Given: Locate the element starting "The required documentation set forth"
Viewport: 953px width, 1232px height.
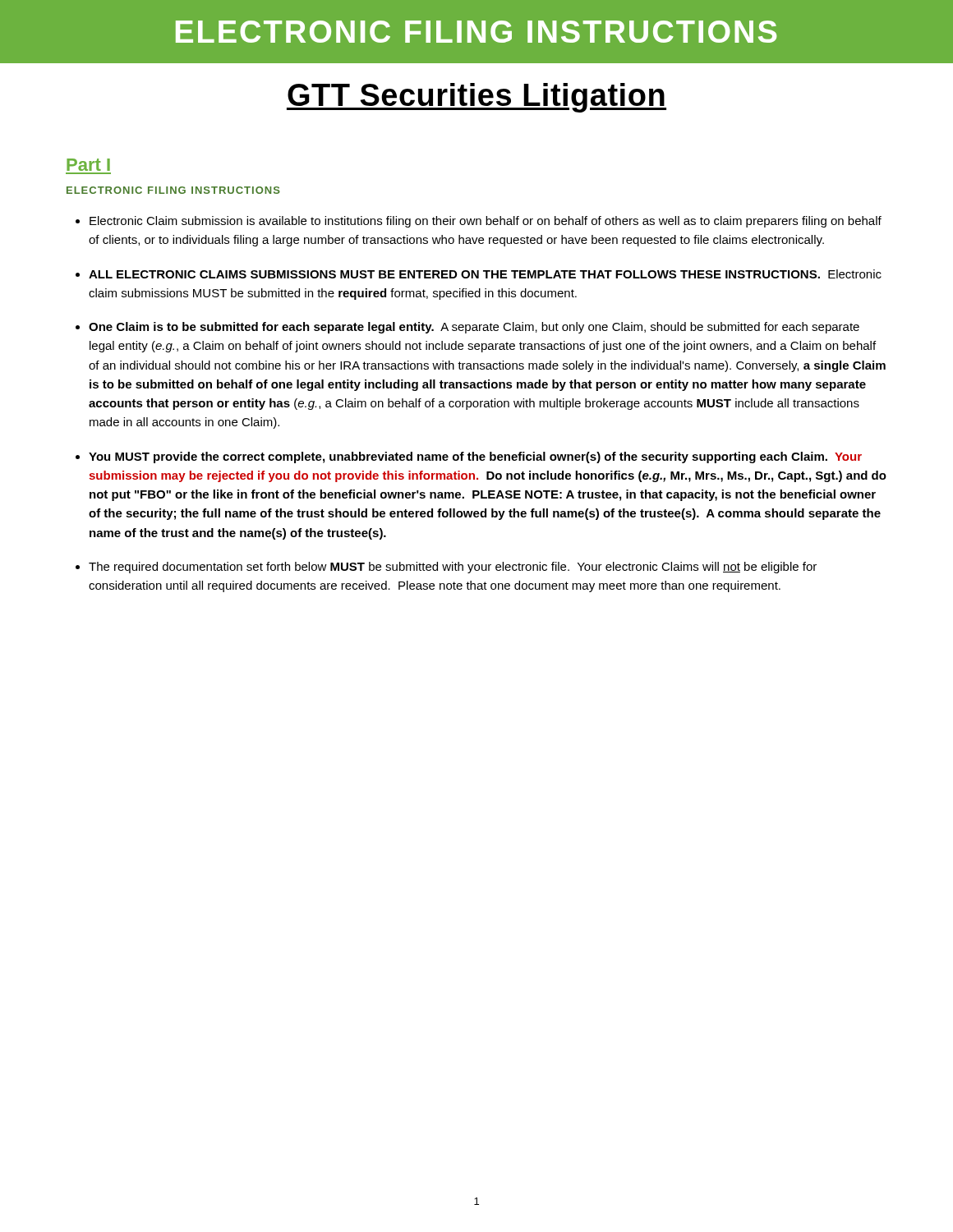Looking at the screenshot, I should (453, 576).
